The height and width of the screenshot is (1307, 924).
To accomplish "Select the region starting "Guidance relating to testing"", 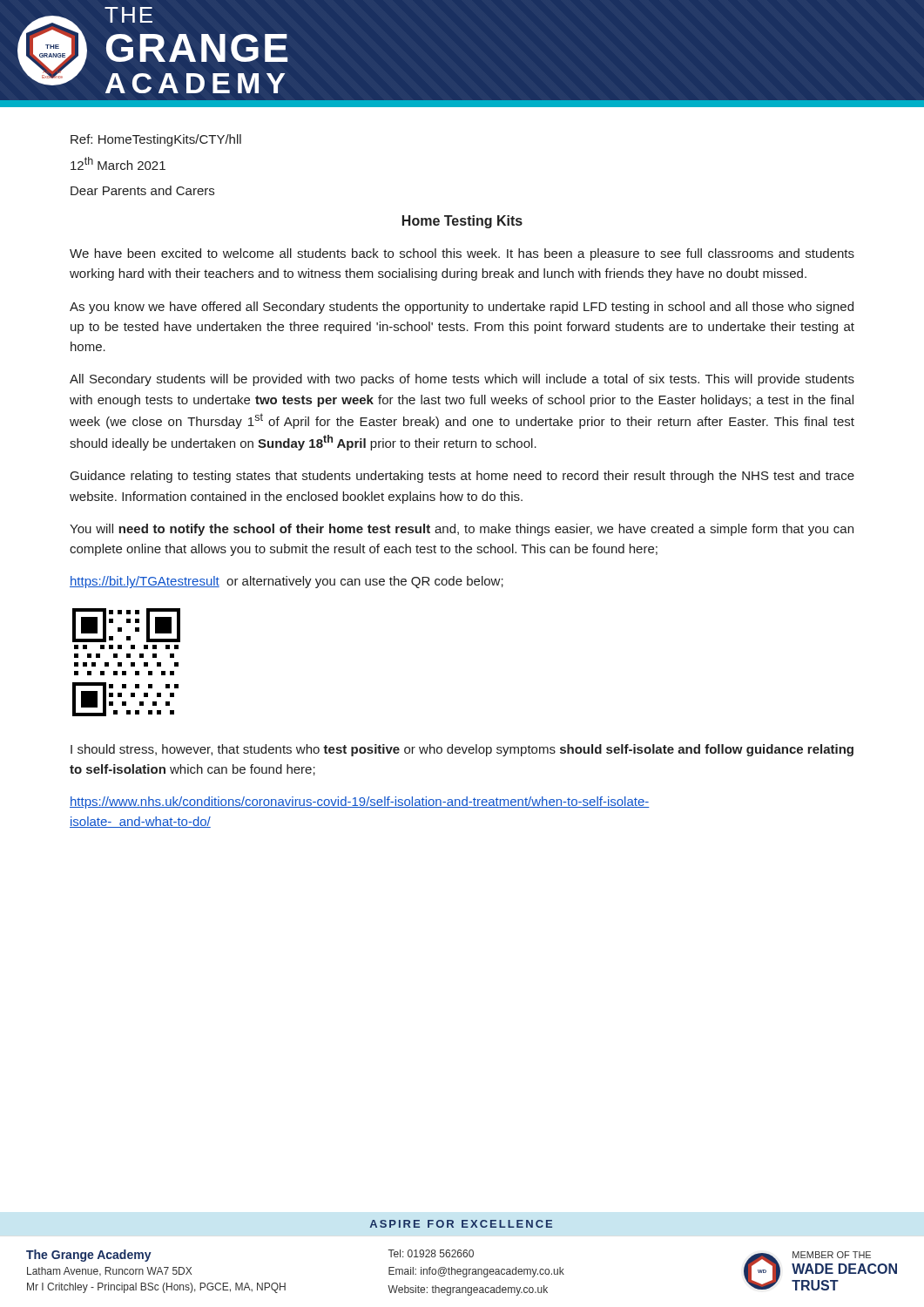I will click(462, 486).
